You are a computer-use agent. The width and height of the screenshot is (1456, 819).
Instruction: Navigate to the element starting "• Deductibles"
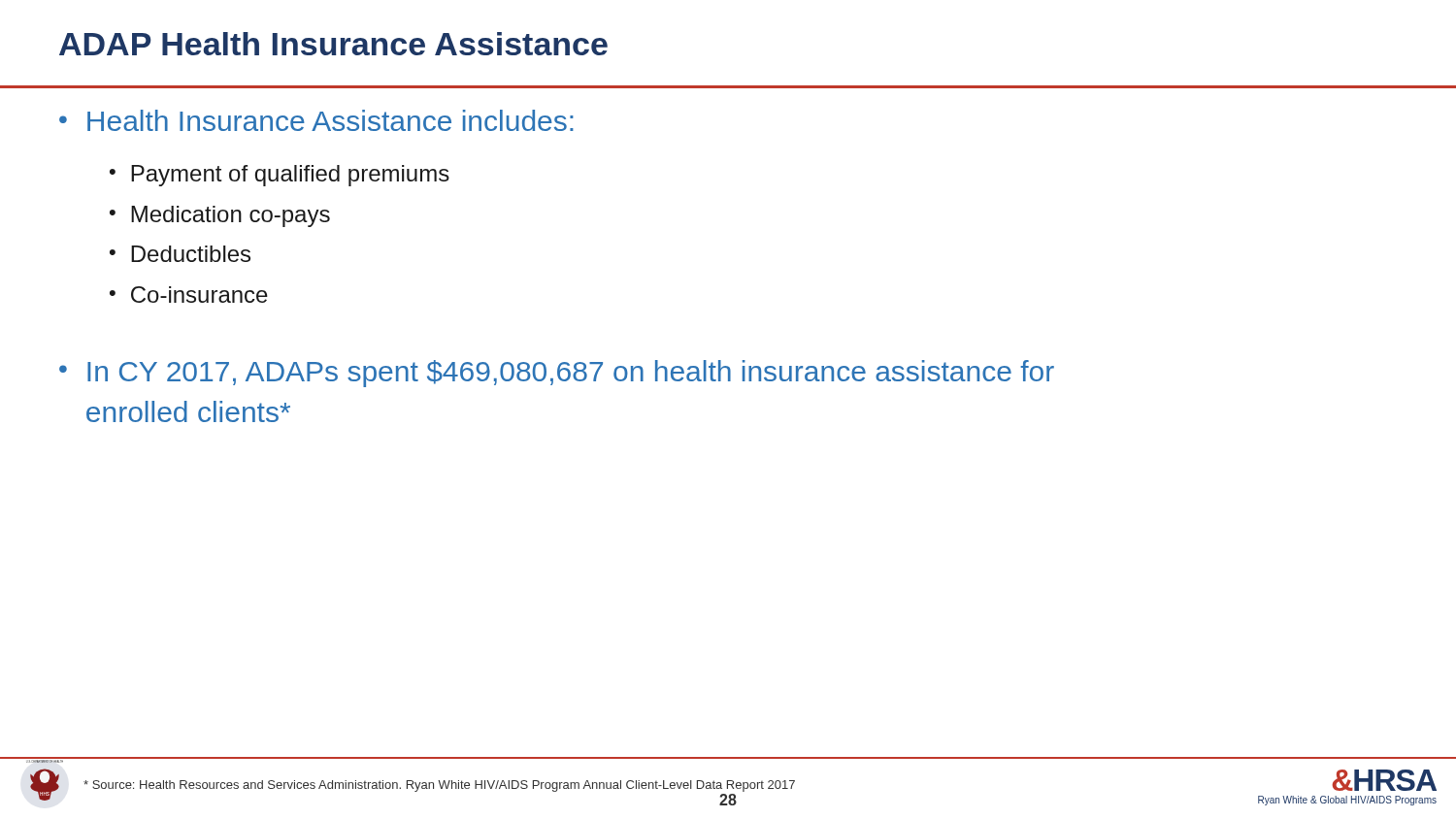[x=180, y=254]
